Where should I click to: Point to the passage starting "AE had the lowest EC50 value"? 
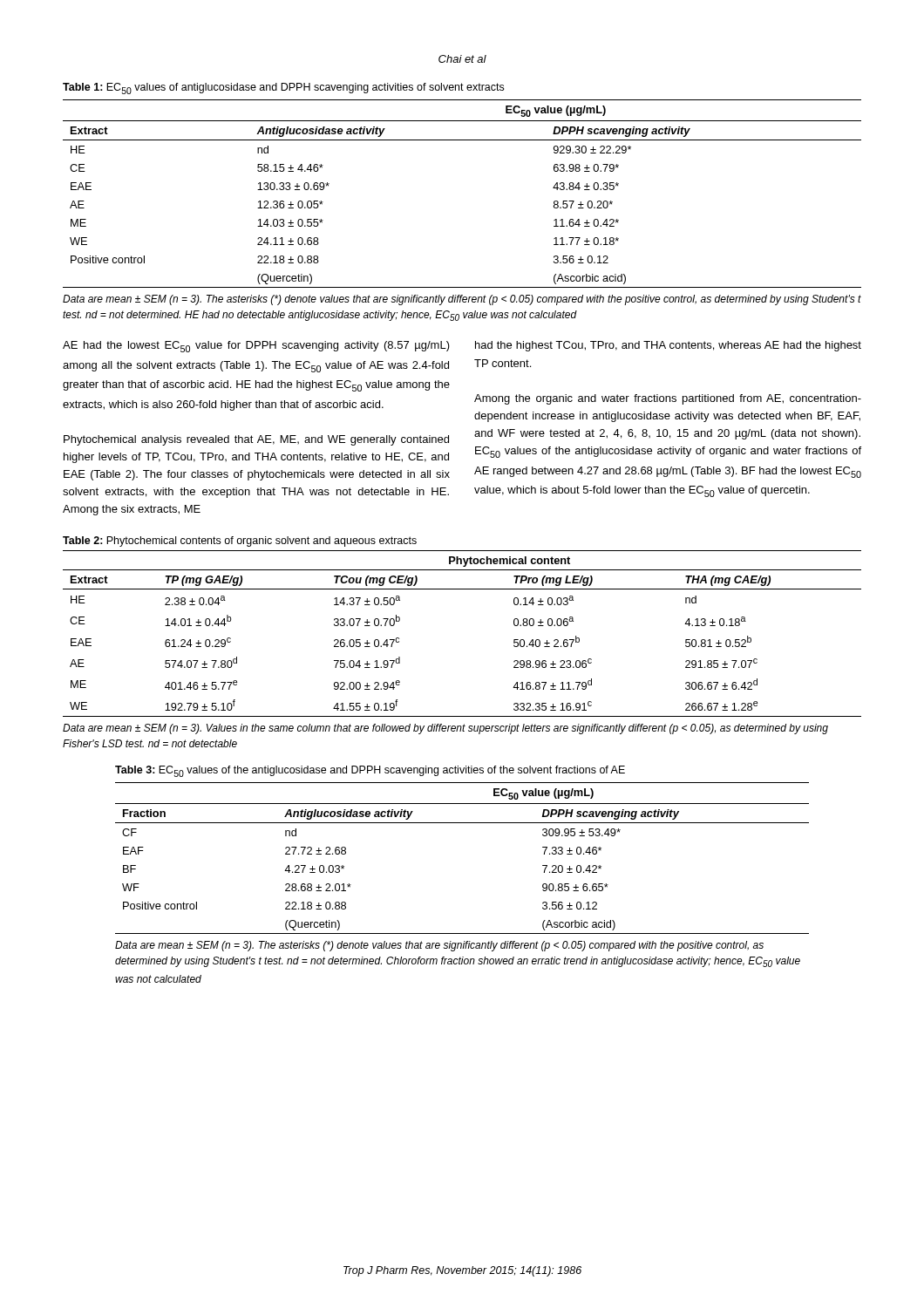tap(256, 375)
